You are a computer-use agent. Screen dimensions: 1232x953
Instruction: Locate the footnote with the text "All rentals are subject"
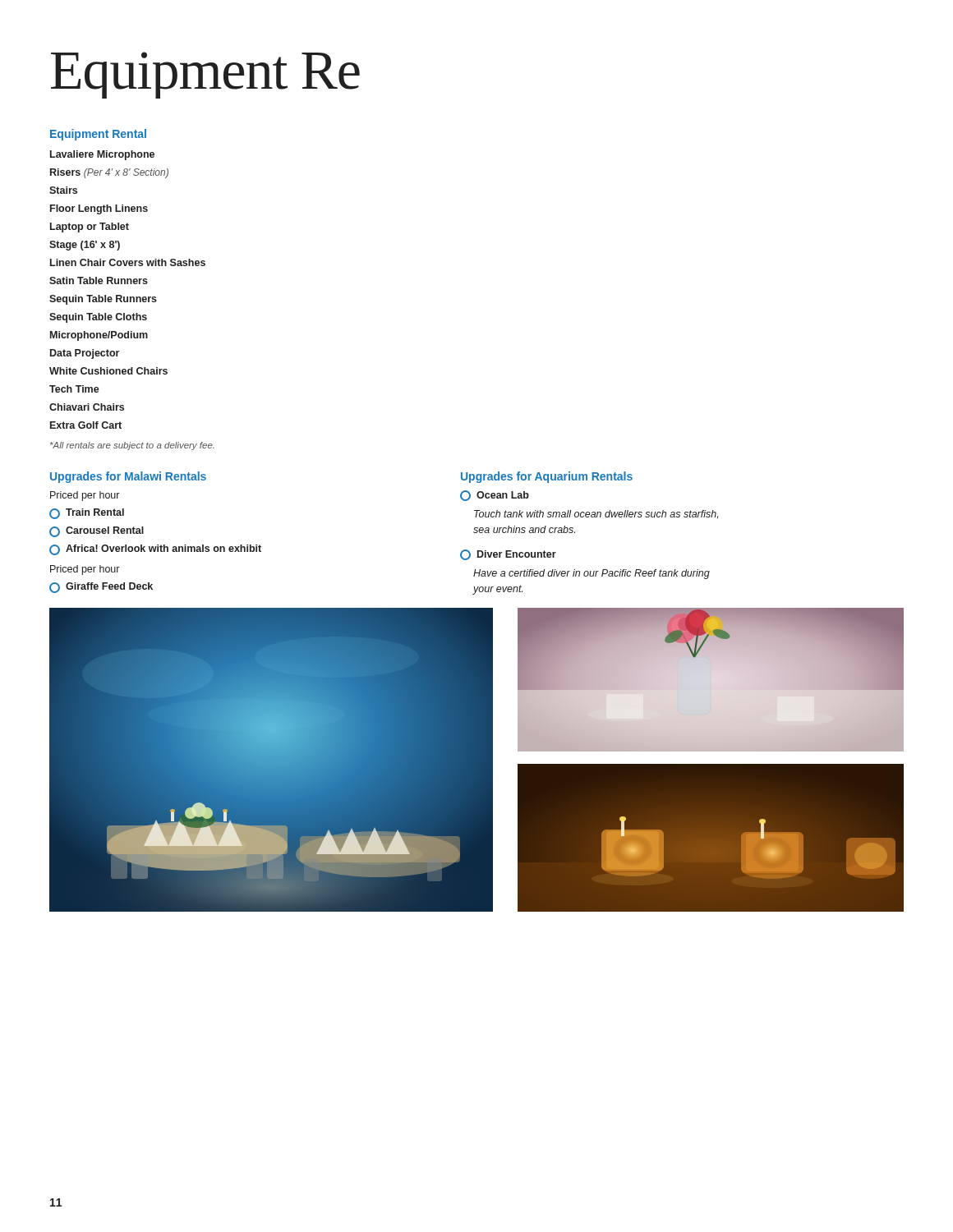[205, 445]
